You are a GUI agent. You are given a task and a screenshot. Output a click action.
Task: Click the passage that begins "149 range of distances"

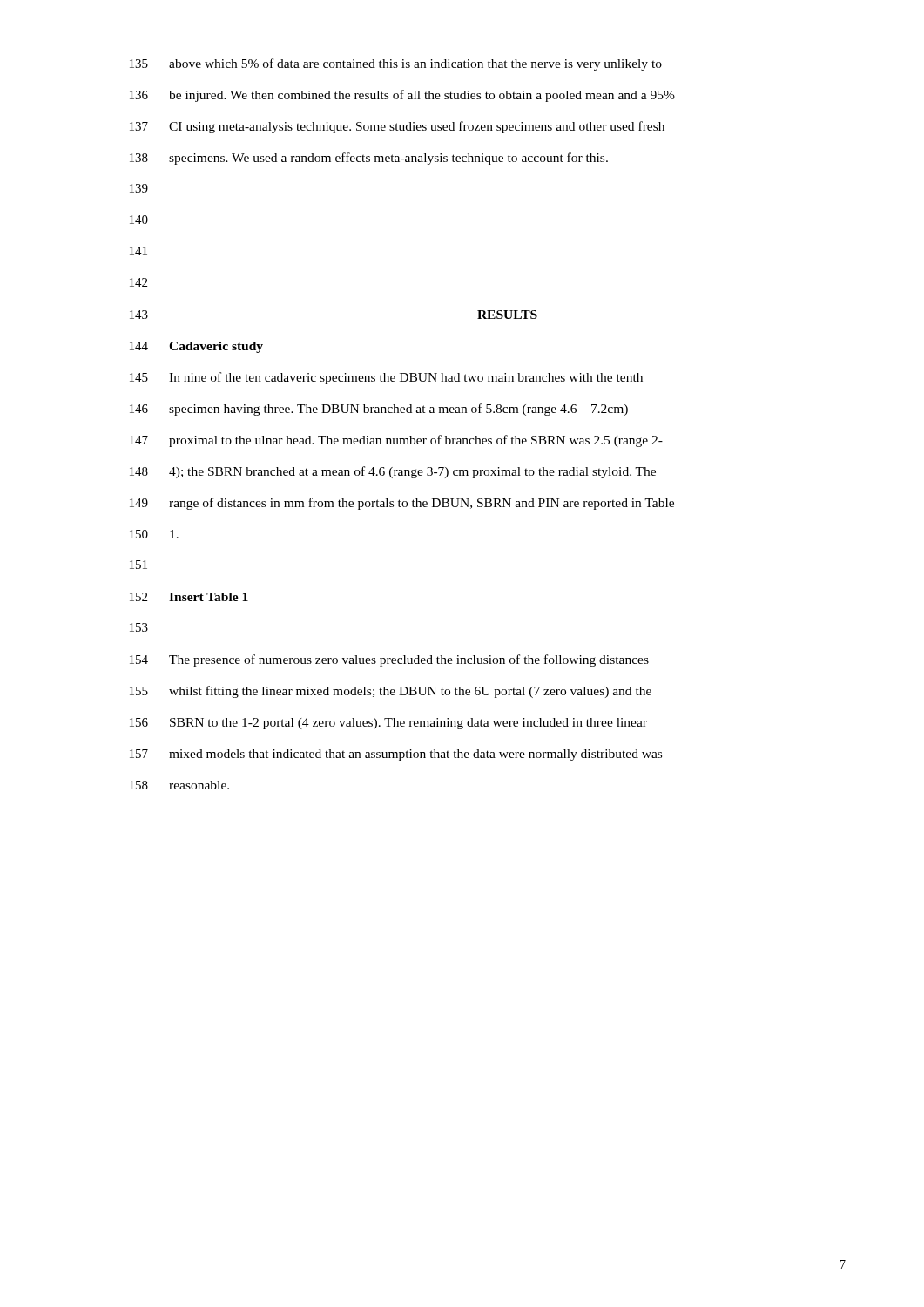(471, 503)
